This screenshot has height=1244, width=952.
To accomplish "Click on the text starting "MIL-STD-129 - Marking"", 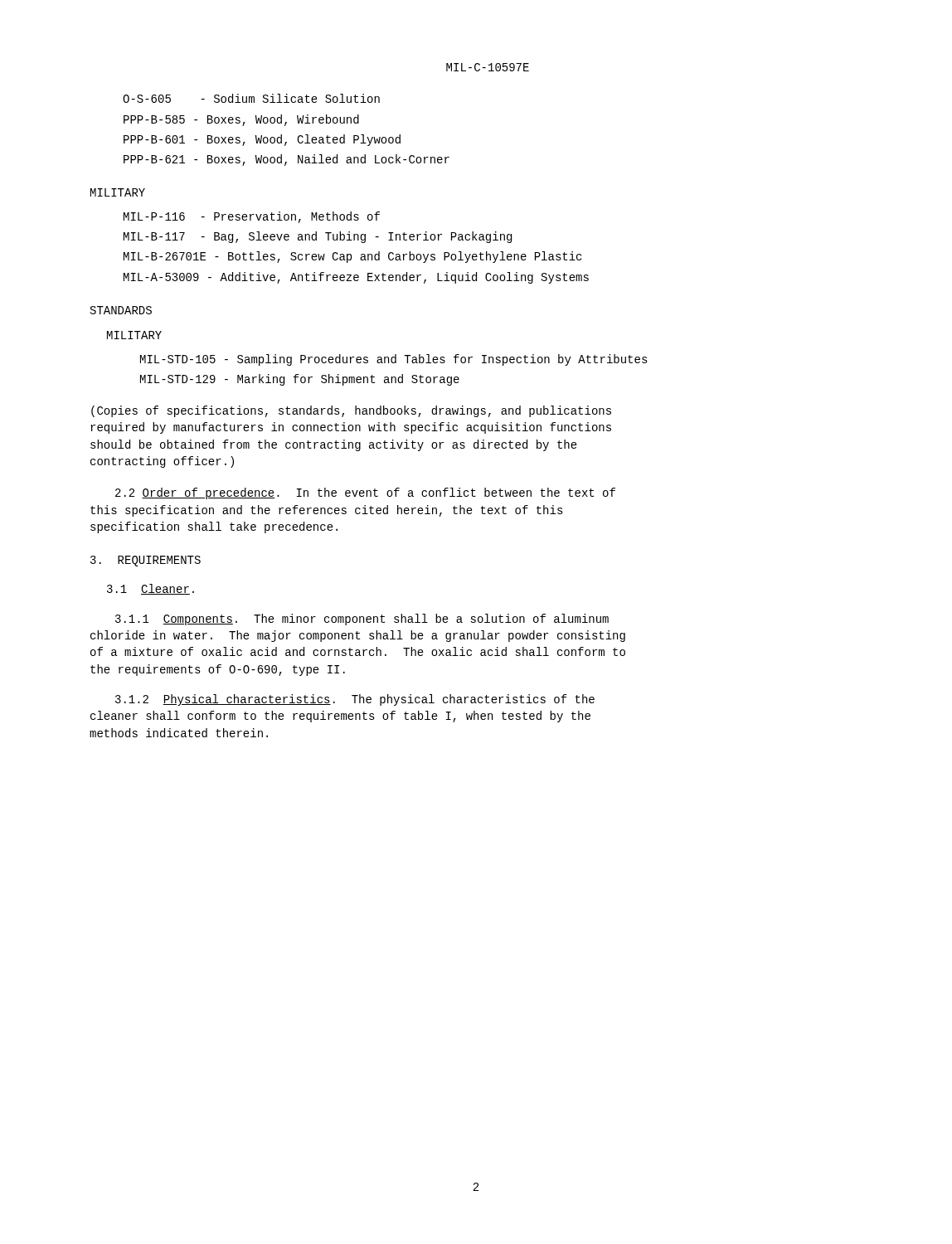I will point(300,380).
